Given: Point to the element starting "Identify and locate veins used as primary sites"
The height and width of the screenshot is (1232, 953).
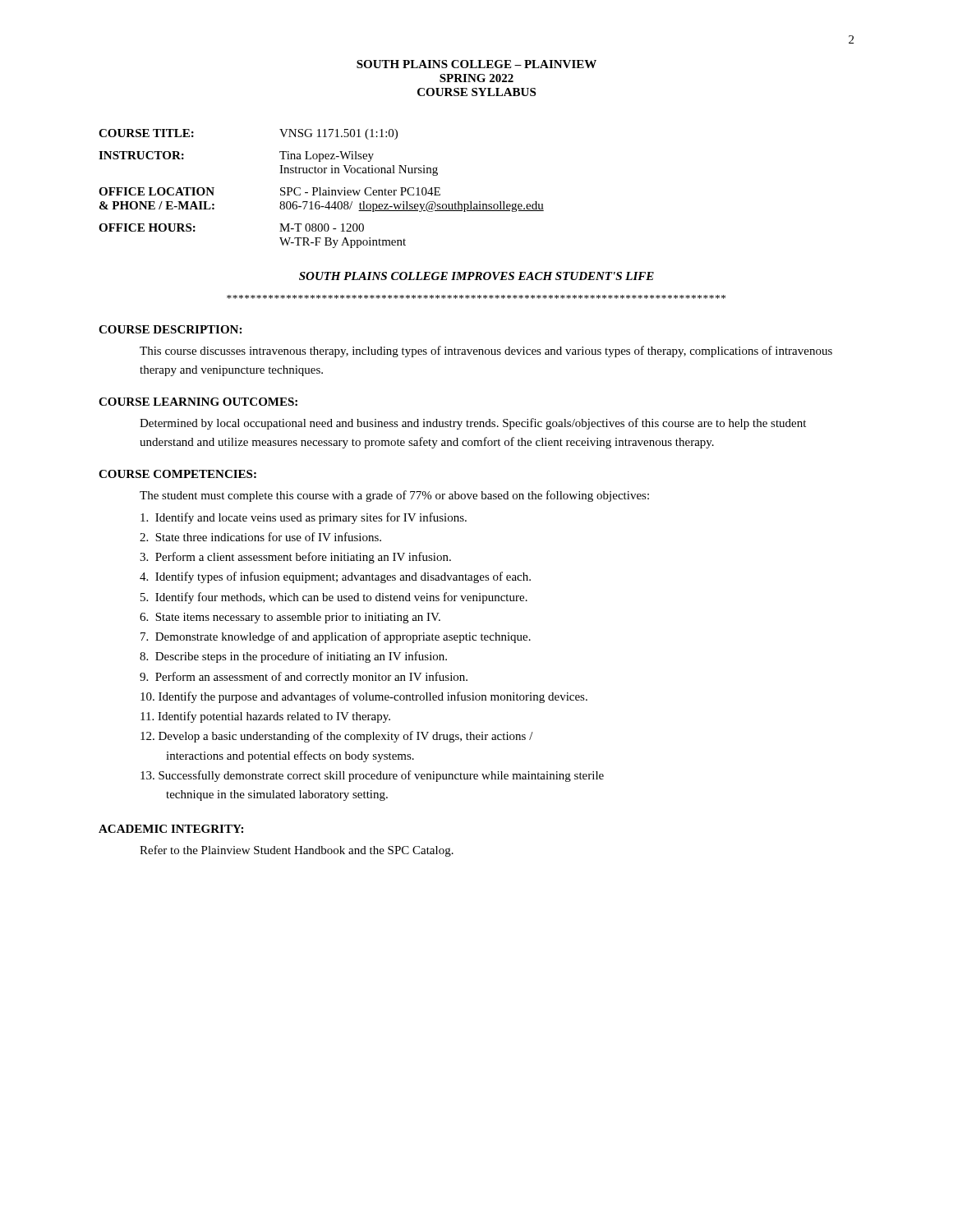Looking at the screenshot, I should 304,517.
